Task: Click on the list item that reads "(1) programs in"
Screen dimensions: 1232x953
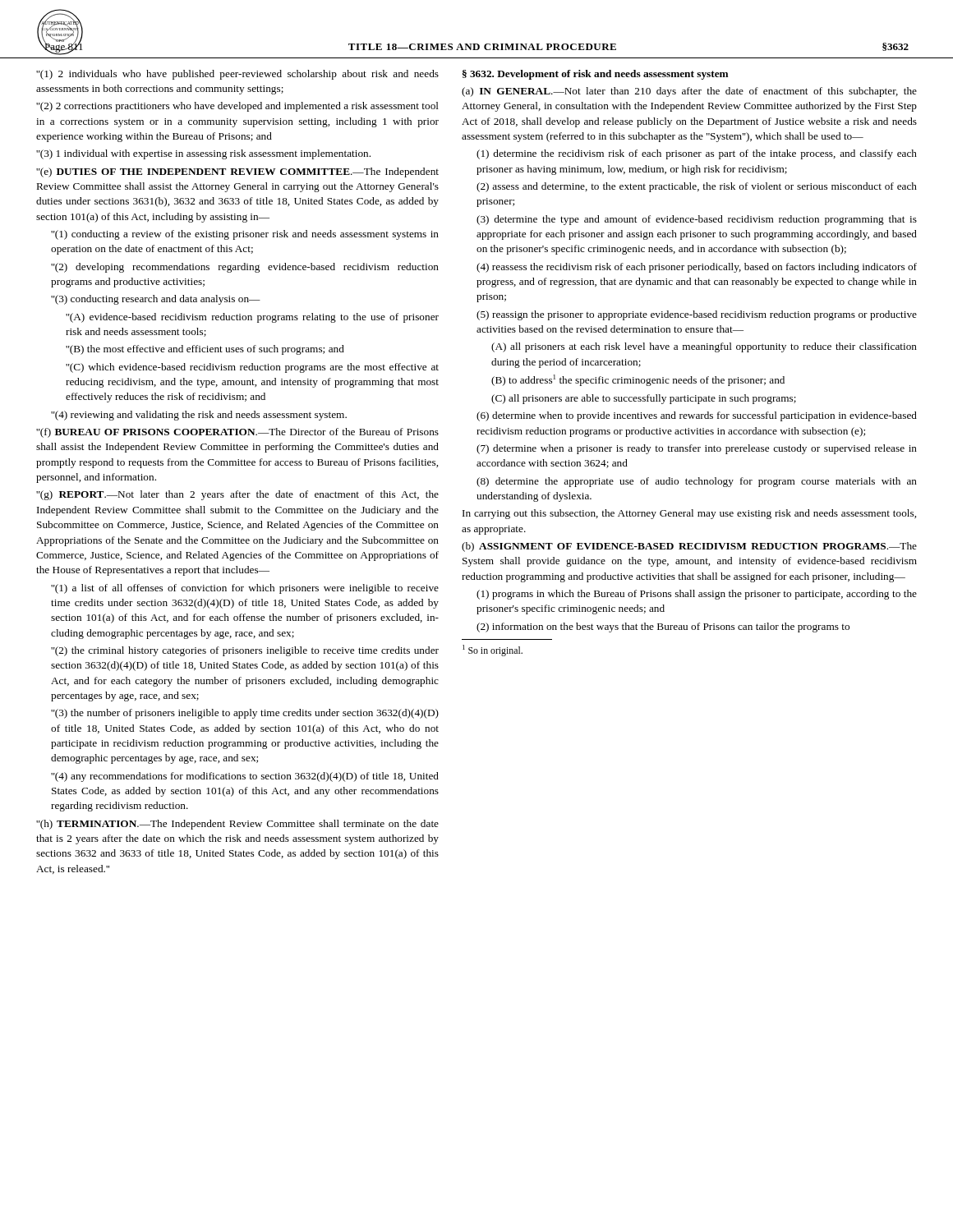Action: [x=697, y=601]
